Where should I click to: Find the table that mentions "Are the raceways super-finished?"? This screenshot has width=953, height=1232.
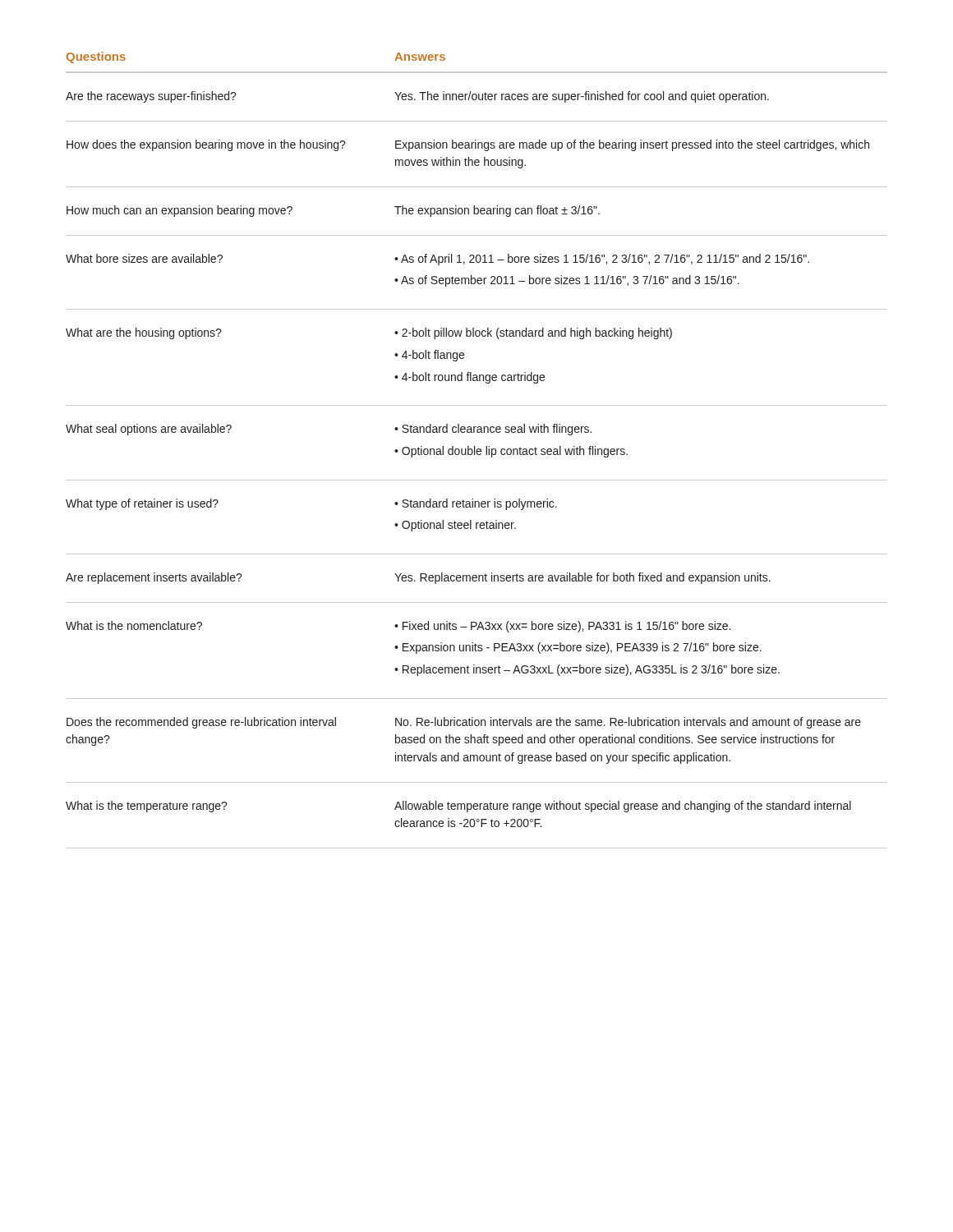(476, 449)
